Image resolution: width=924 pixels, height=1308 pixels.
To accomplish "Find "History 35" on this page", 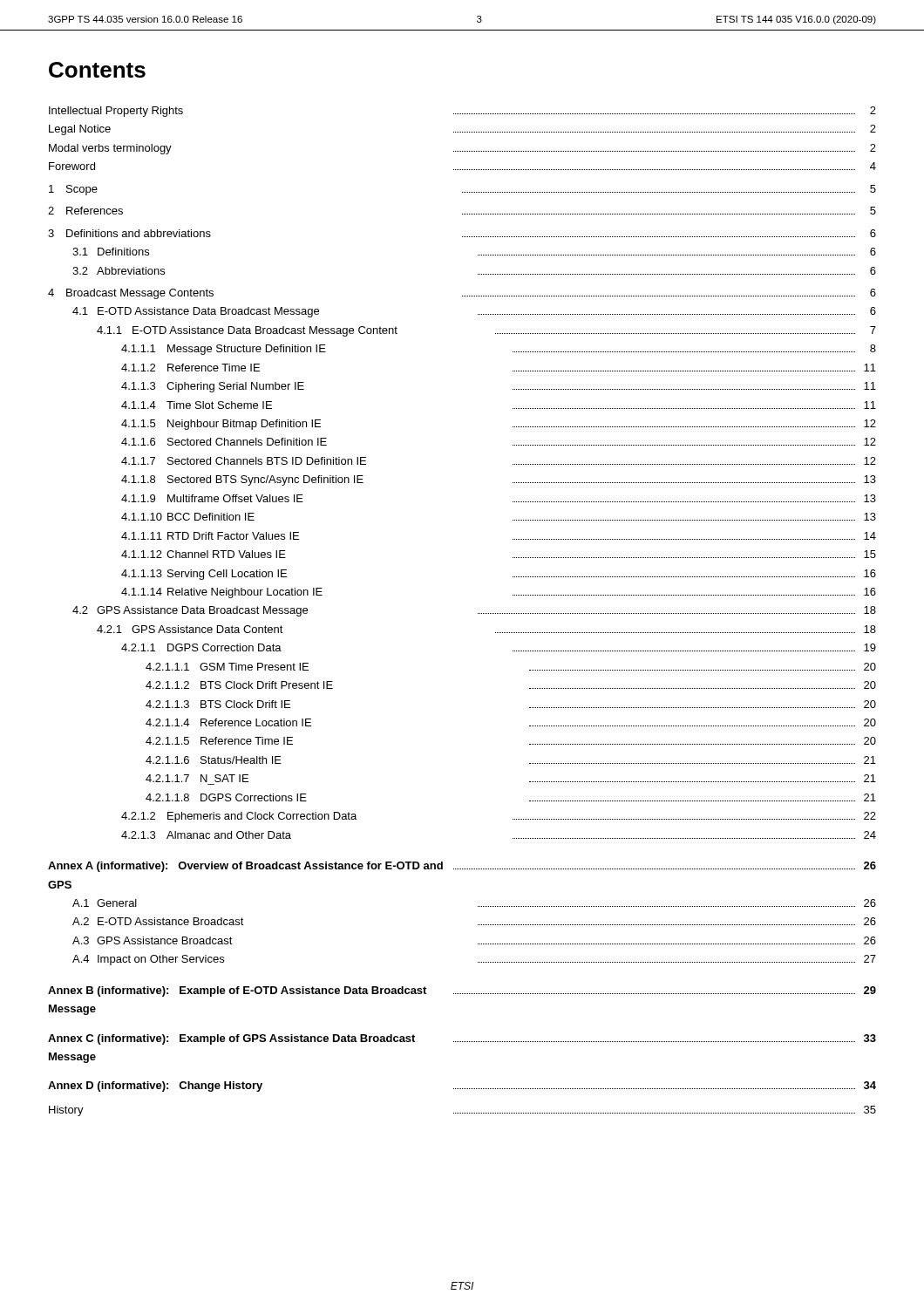I will click(462, 1110).
